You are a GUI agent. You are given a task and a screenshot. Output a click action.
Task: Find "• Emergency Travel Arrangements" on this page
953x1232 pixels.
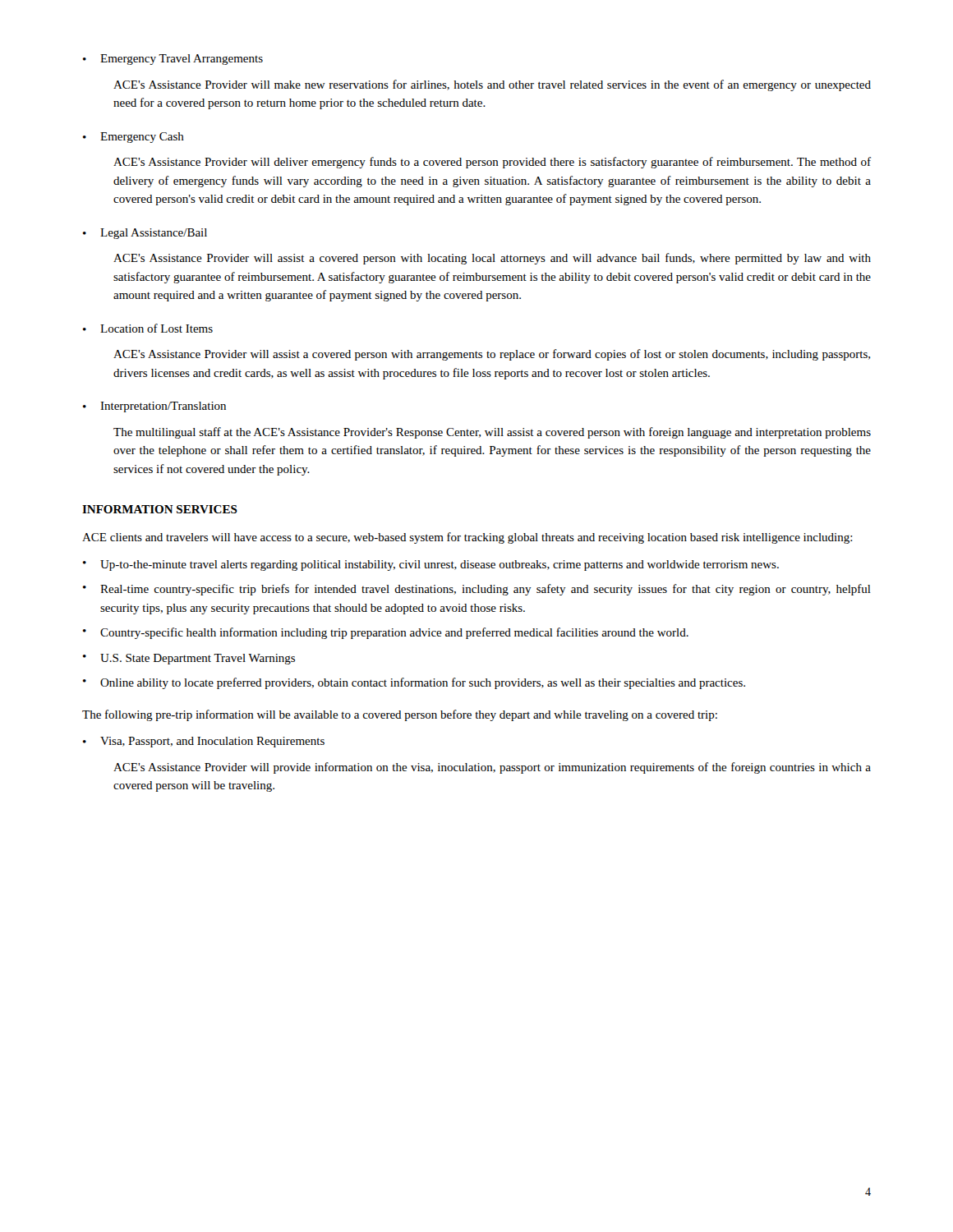pos(173,60)
